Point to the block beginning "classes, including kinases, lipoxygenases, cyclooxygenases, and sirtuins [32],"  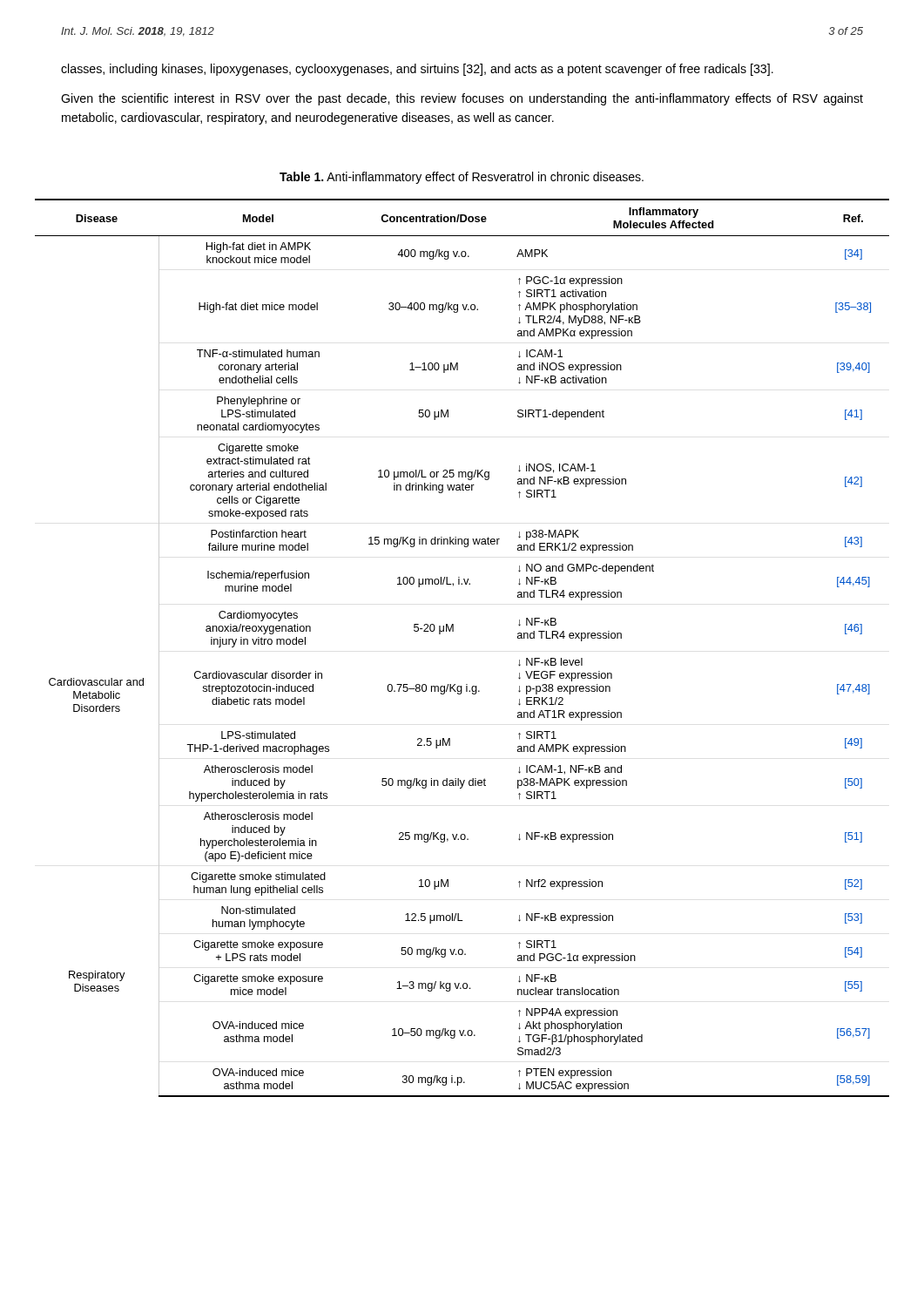point(417,69)
